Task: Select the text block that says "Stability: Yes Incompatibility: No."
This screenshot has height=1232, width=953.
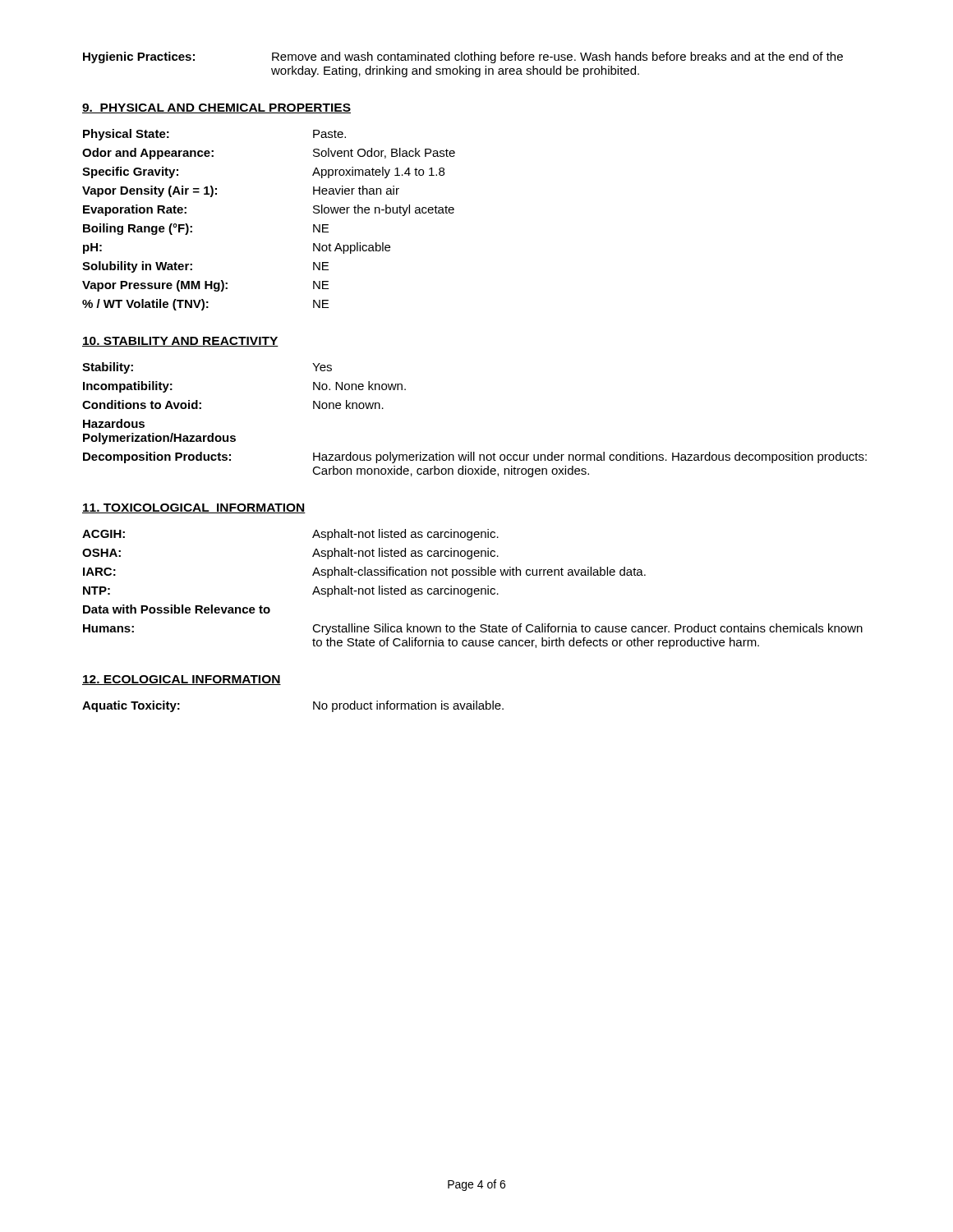Action: click(x=110, y=368)
